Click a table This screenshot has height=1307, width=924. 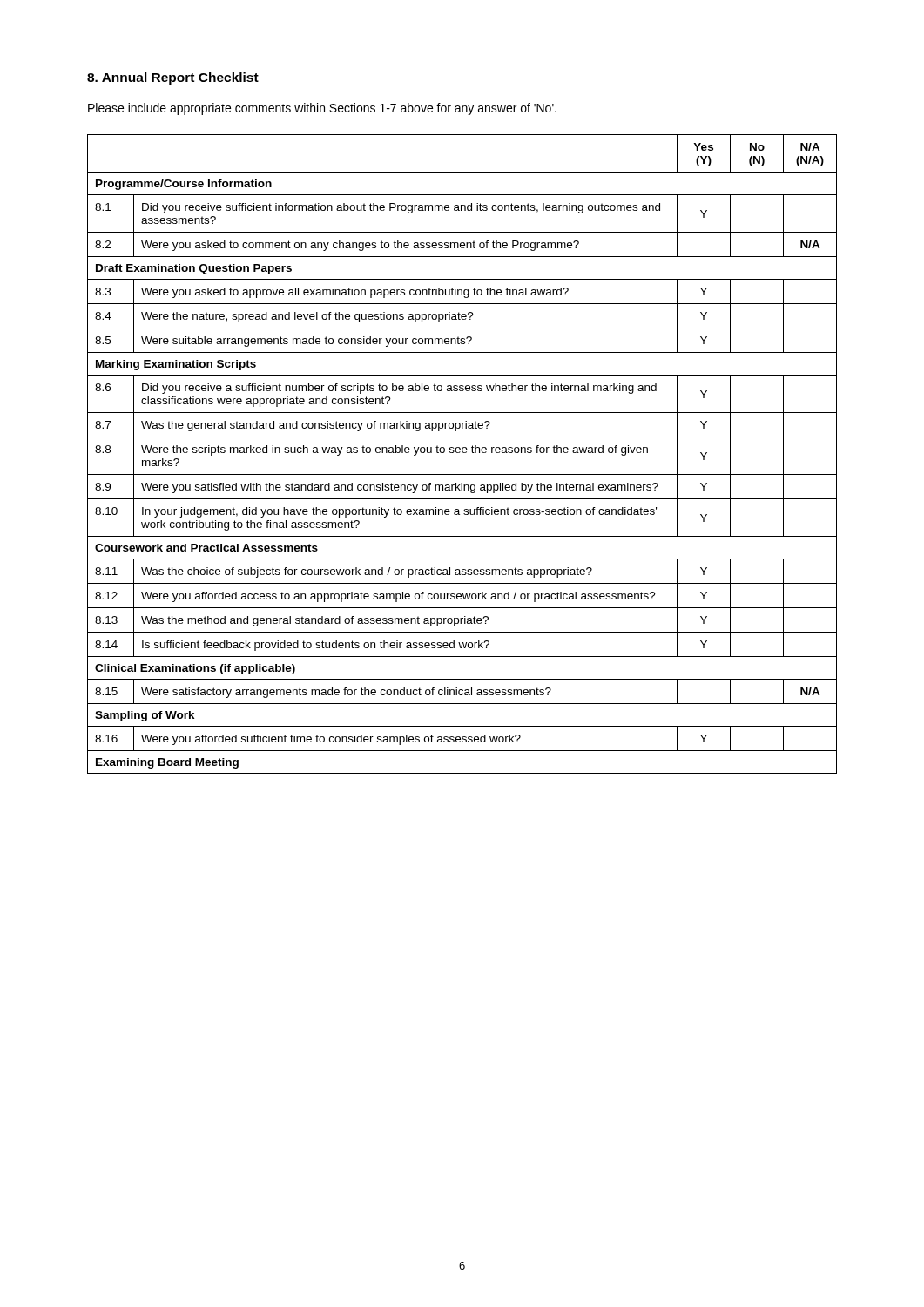click(x=462, y=454)
